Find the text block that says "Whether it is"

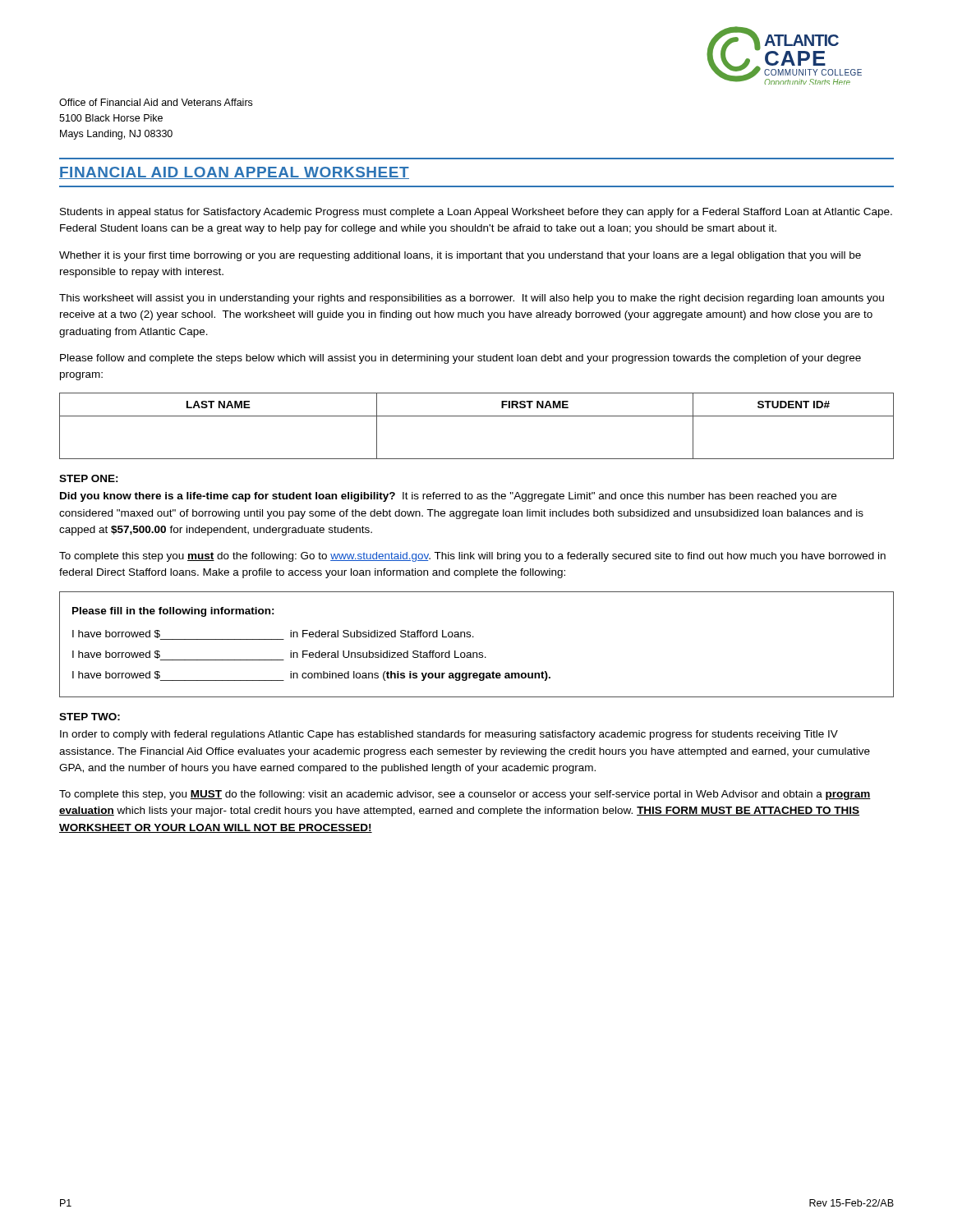[x=460, y=263]
